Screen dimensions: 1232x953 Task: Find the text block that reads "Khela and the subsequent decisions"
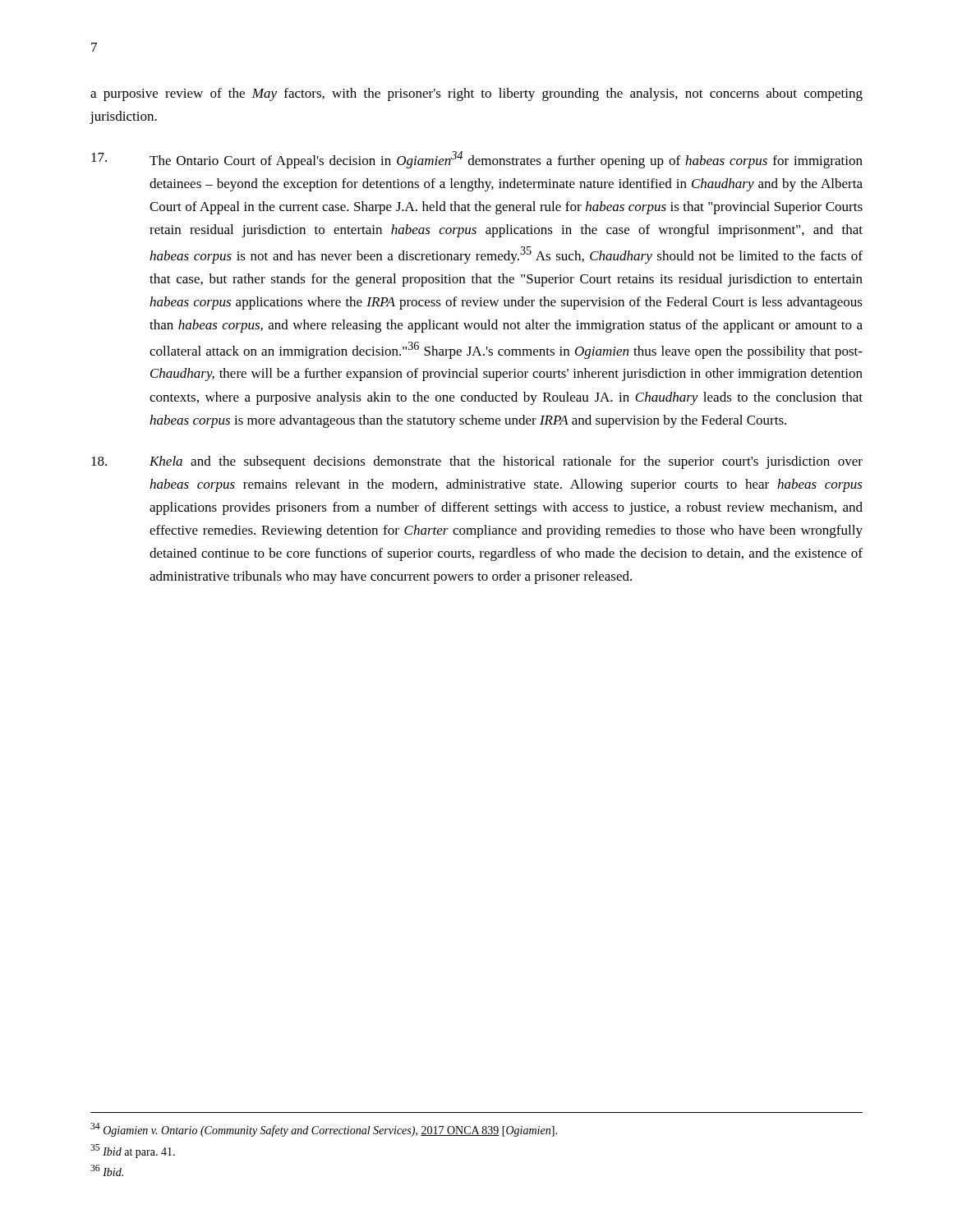point(476,519)
